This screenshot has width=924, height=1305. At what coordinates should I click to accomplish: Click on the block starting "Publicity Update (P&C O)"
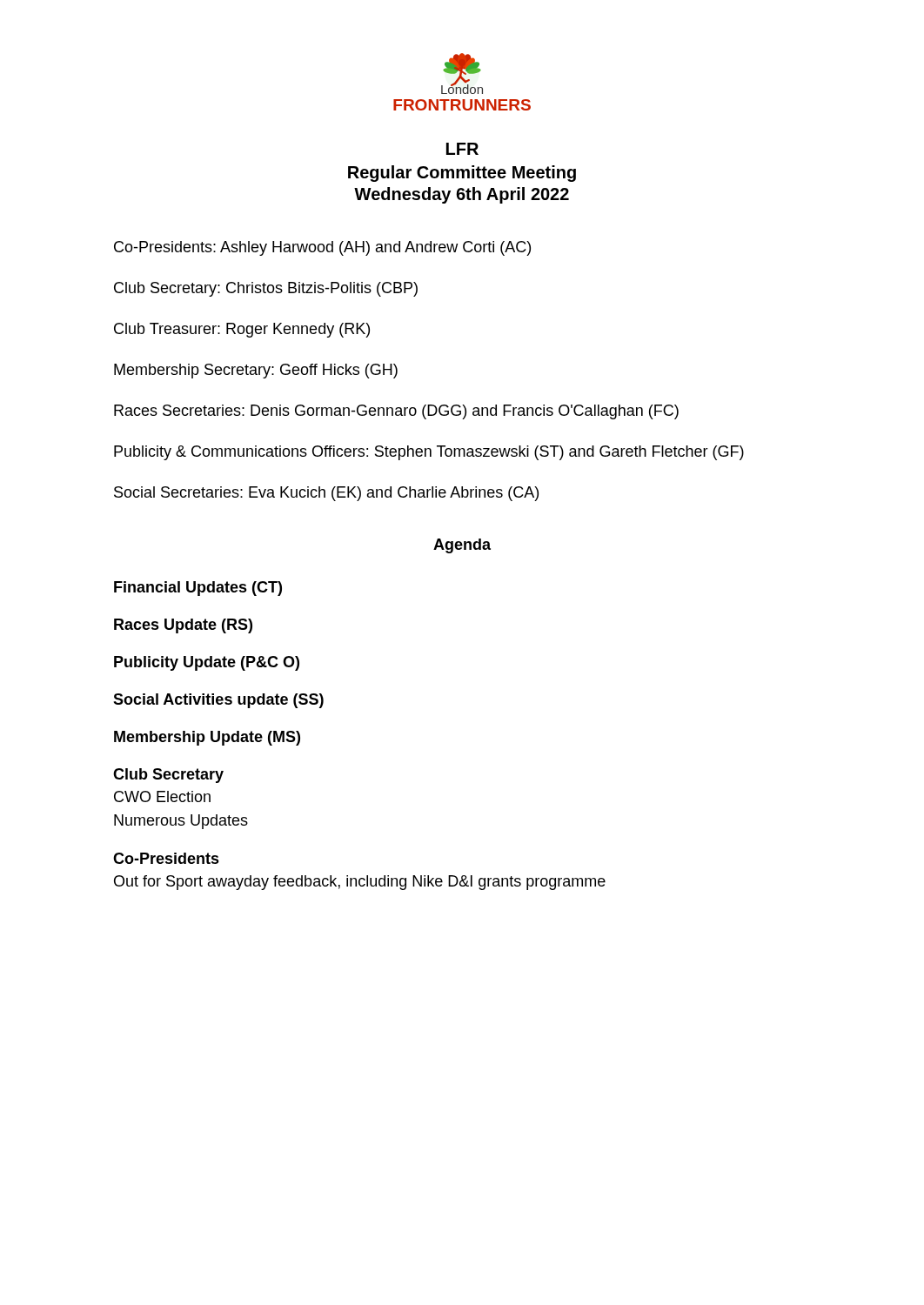click(x=207, y=662)
